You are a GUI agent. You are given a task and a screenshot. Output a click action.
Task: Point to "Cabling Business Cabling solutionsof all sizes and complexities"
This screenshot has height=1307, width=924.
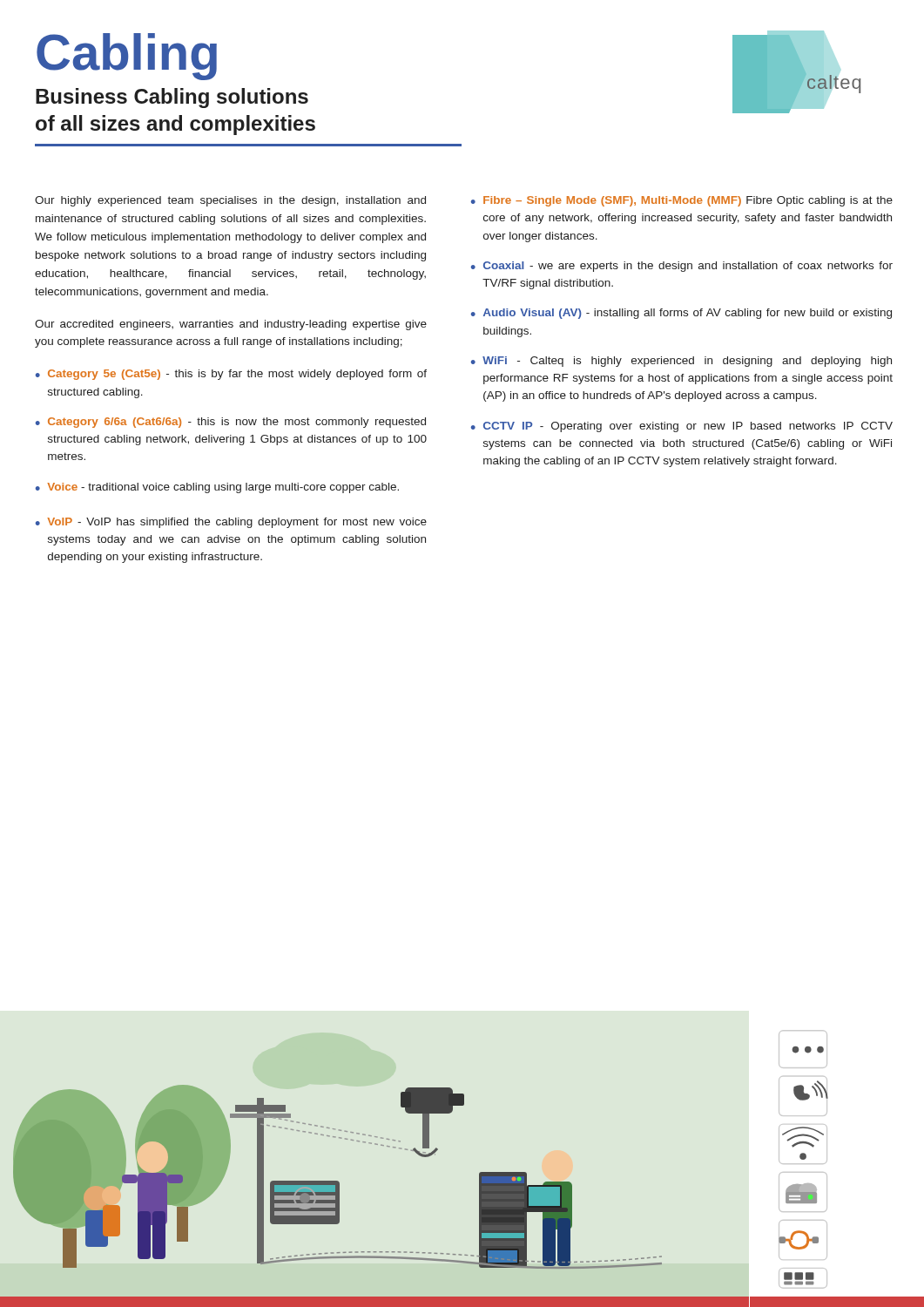pos(248,86)
